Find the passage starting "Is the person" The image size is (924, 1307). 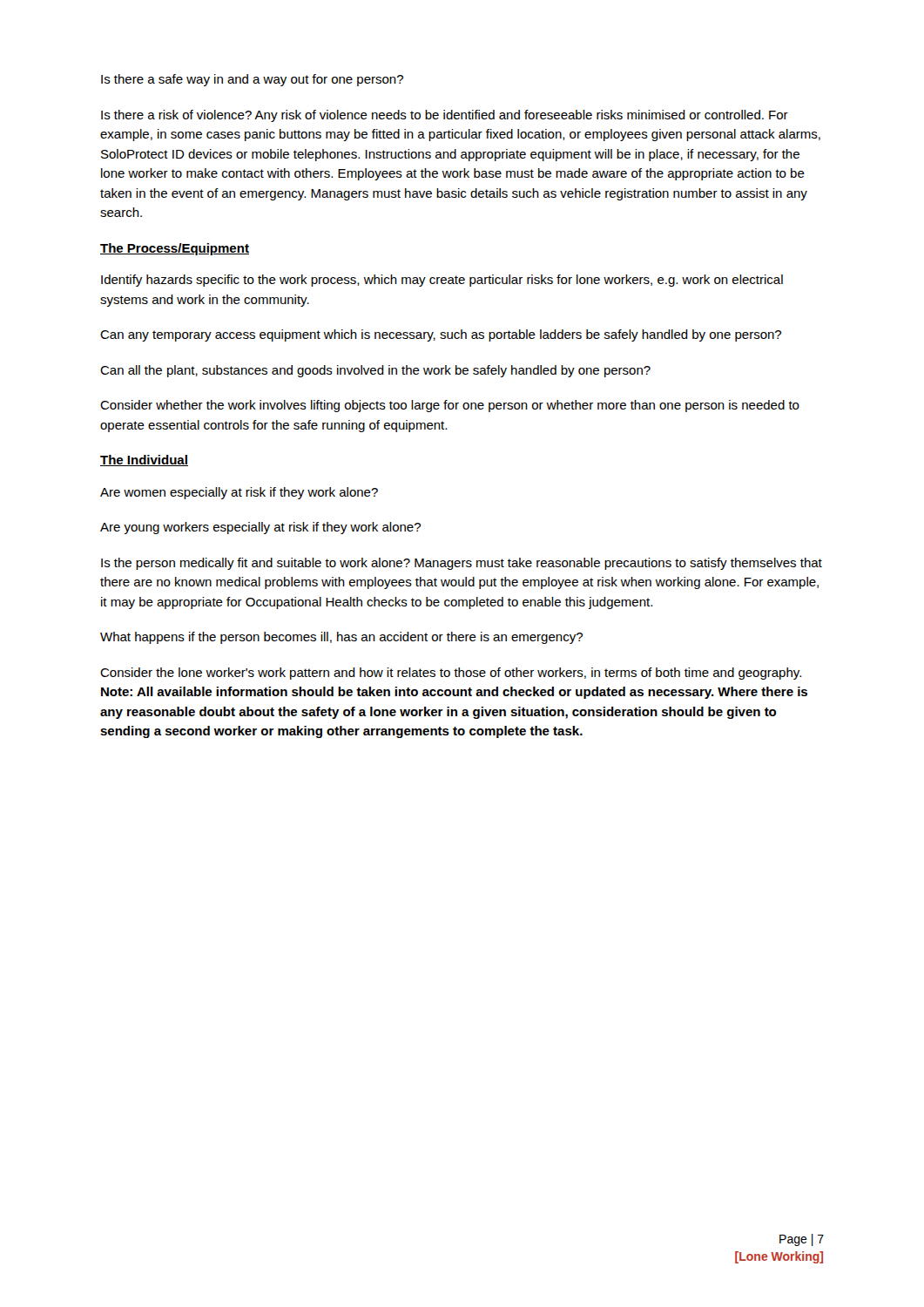click(x=461, y=582)
